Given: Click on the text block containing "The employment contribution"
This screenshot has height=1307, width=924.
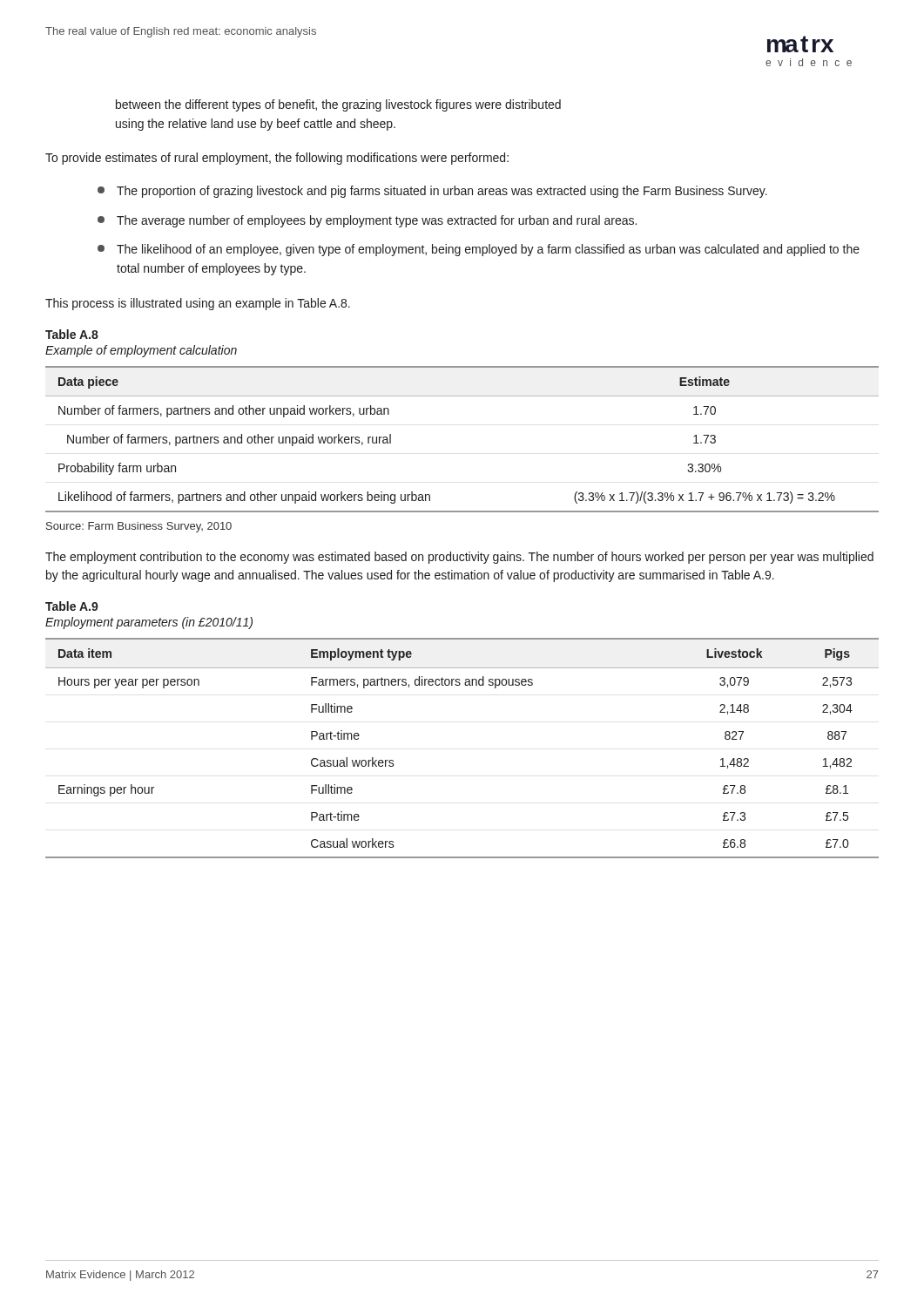Looking at the screenshot, I should [x=460, y=566].
